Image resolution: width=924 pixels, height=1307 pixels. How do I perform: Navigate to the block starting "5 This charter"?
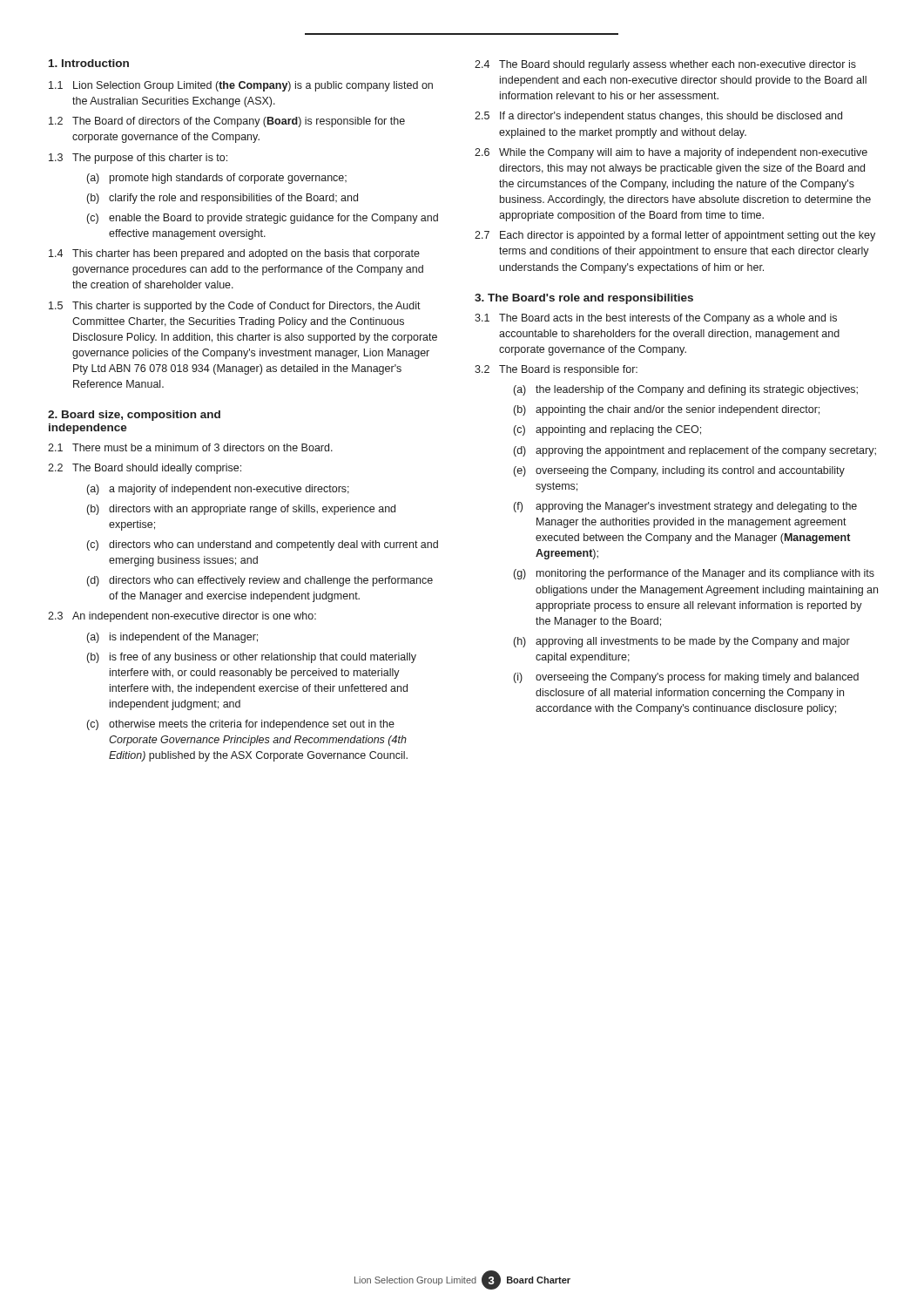(x=244, y=345)
